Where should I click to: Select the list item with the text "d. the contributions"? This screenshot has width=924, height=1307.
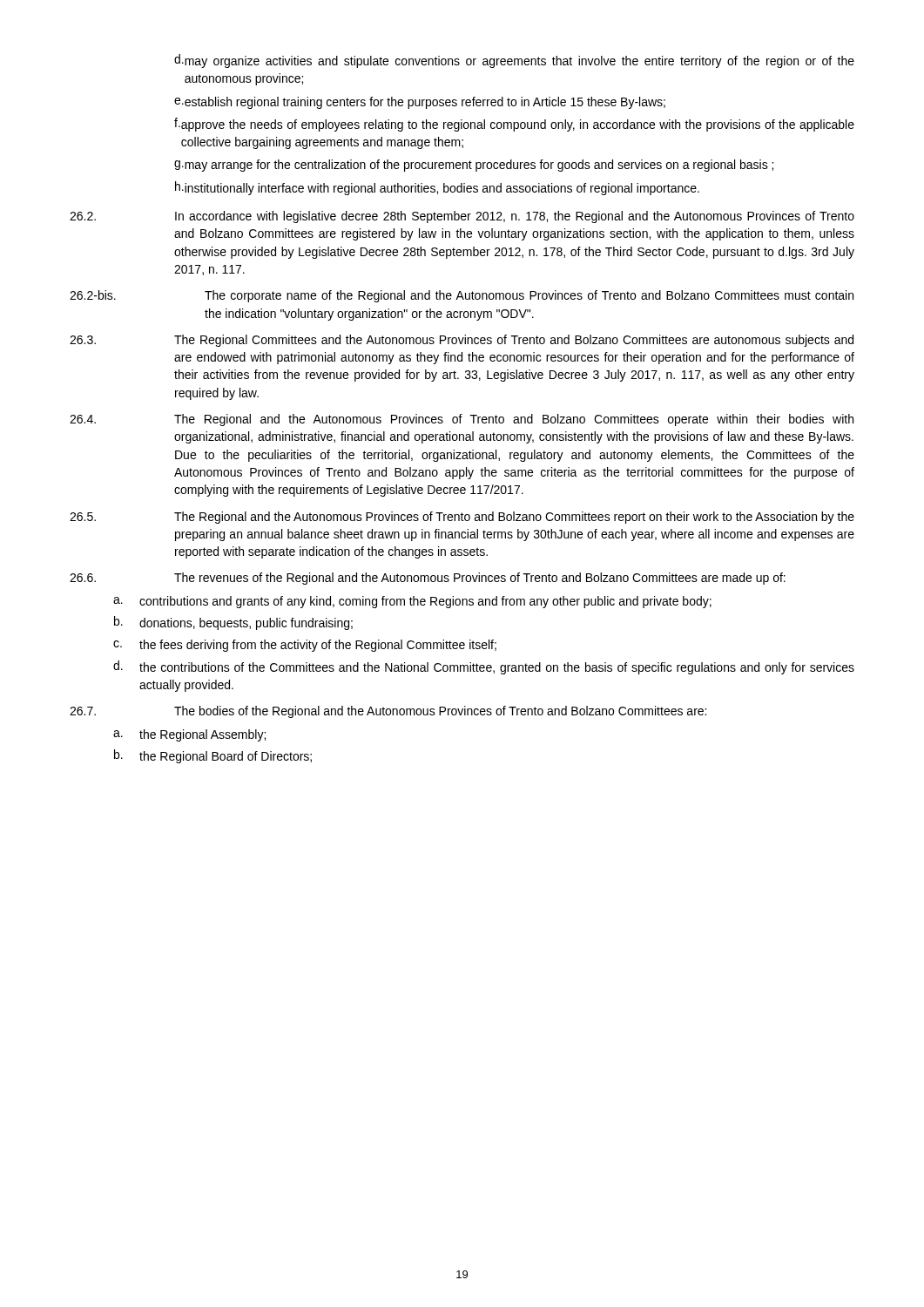(x=462, y=676)
